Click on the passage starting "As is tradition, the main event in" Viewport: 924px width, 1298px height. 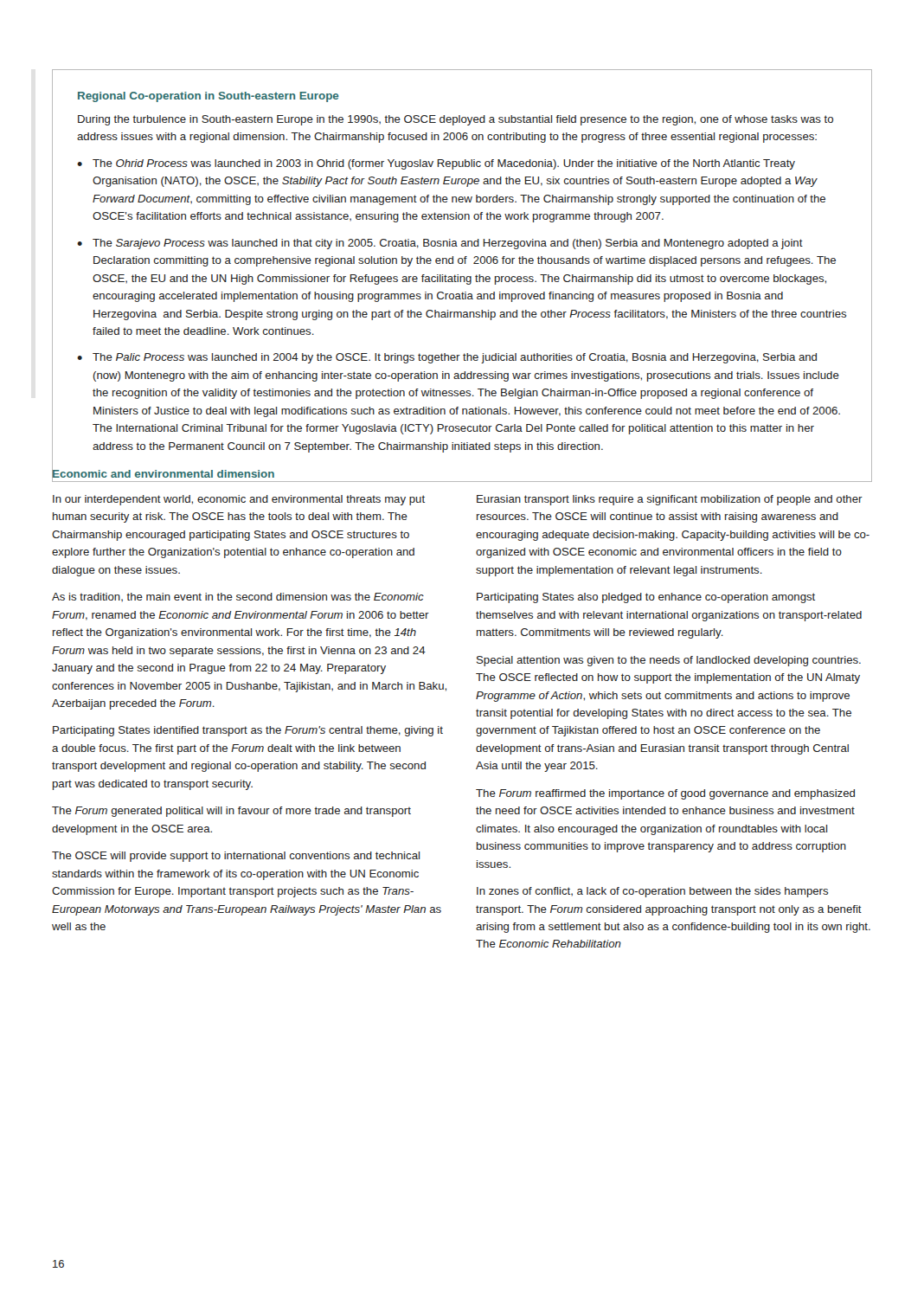pyautogui.click(x=250, y=650)
